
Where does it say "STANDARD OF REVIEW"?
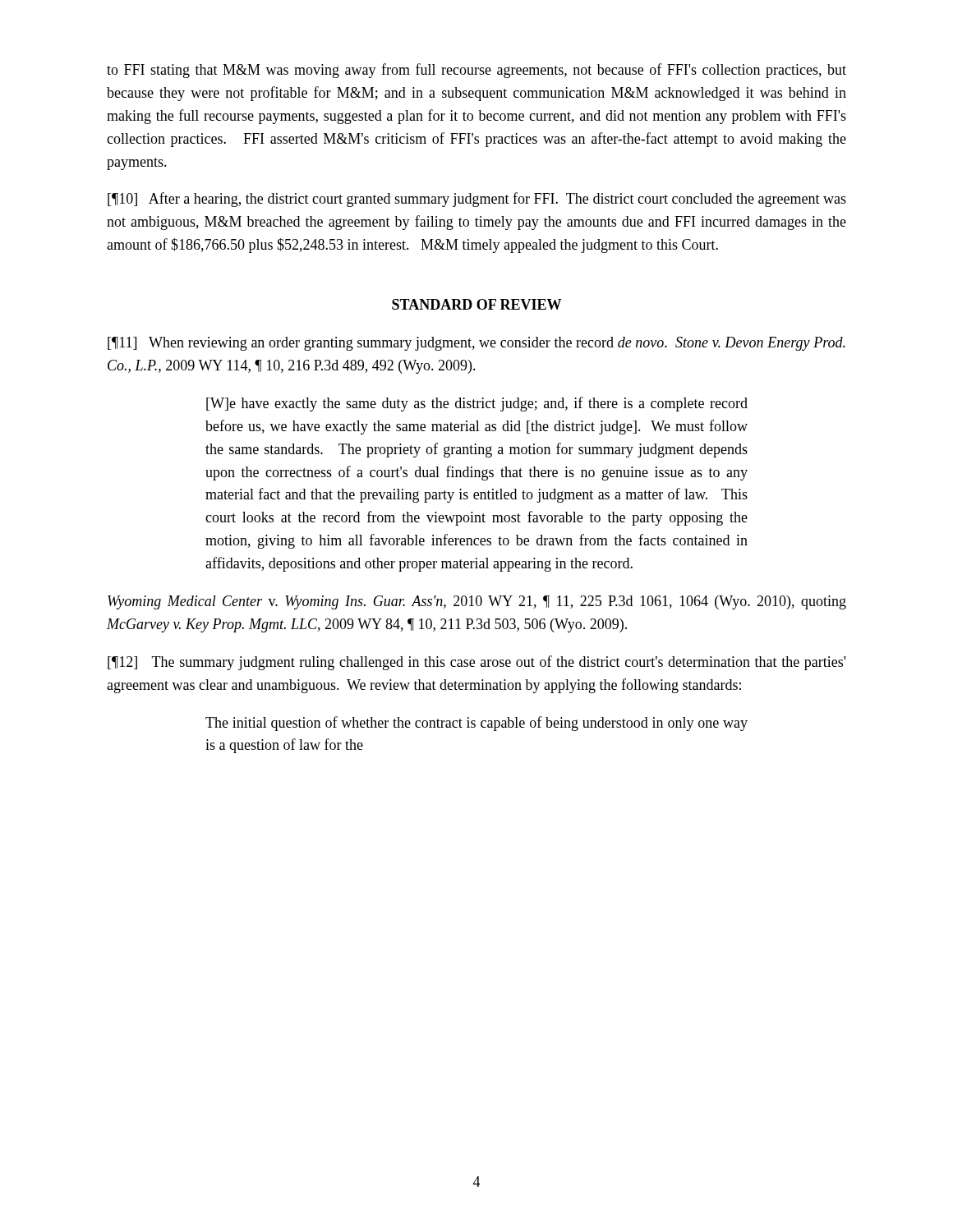pyautogui.click(x=476, y=305)
